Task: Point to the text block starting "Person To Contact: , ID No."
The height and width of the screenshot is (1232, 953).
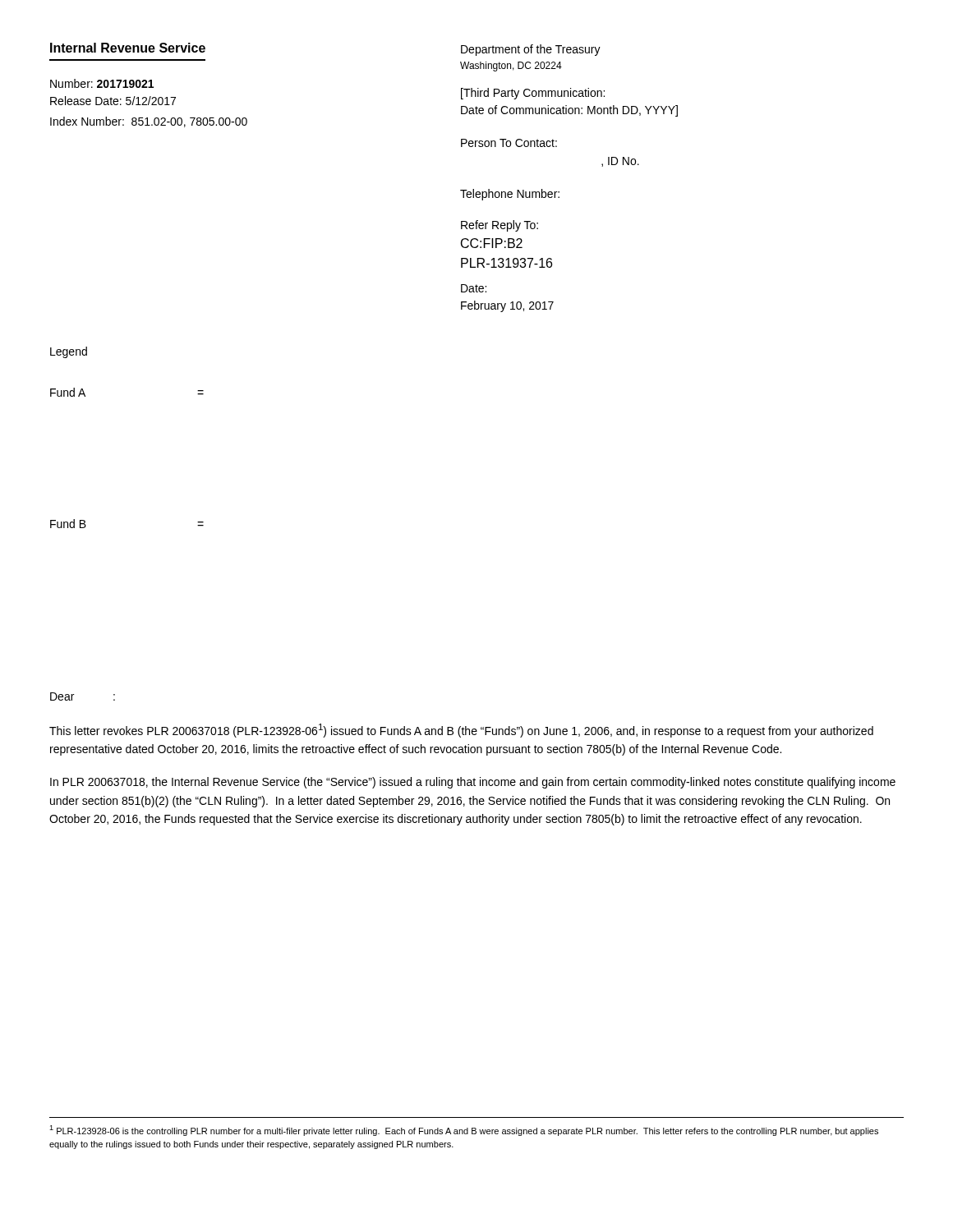Action: point(550,152)
